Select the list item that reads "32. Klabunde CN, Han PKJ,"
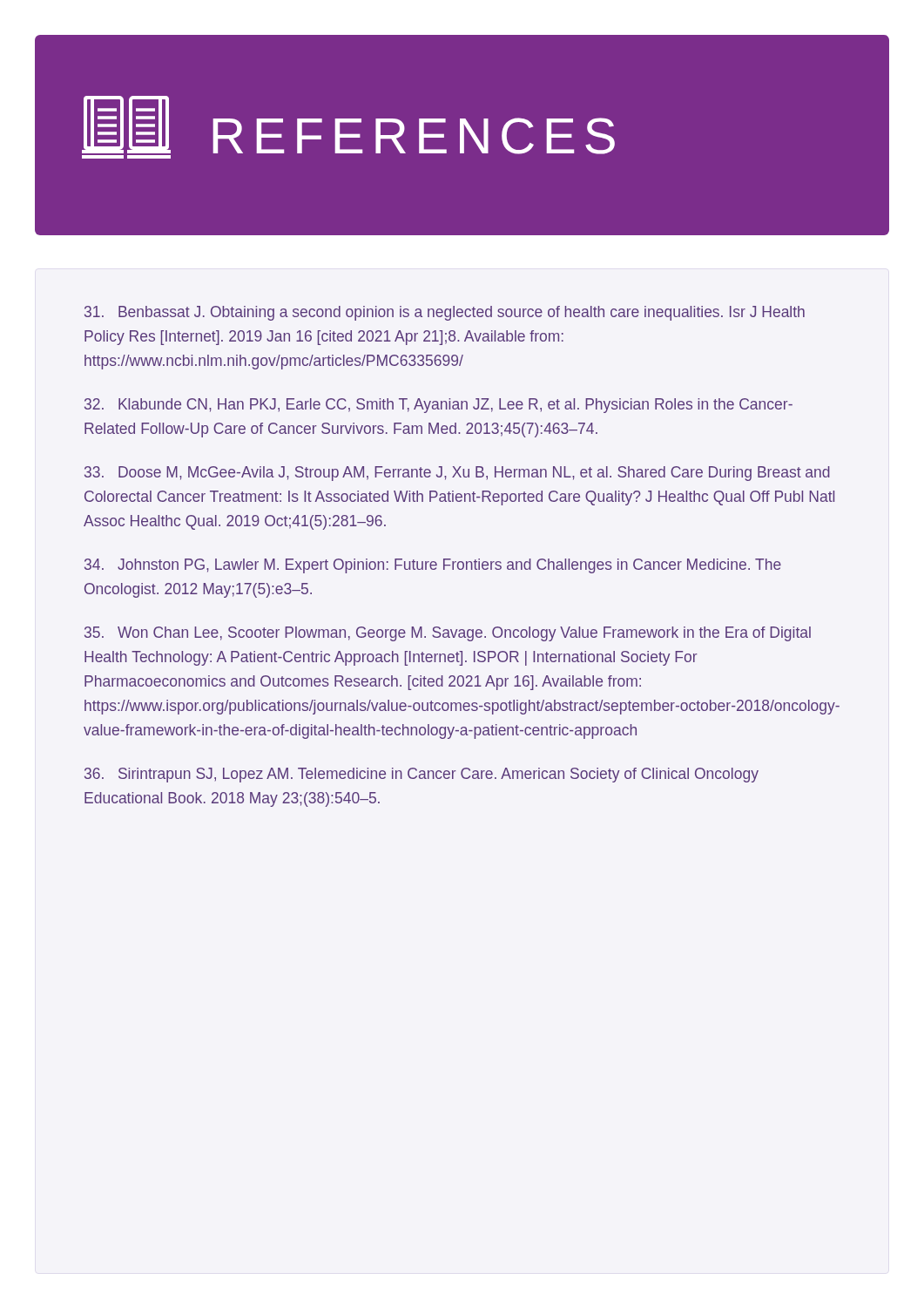The image size is (924, 1307). click(438, 417)
